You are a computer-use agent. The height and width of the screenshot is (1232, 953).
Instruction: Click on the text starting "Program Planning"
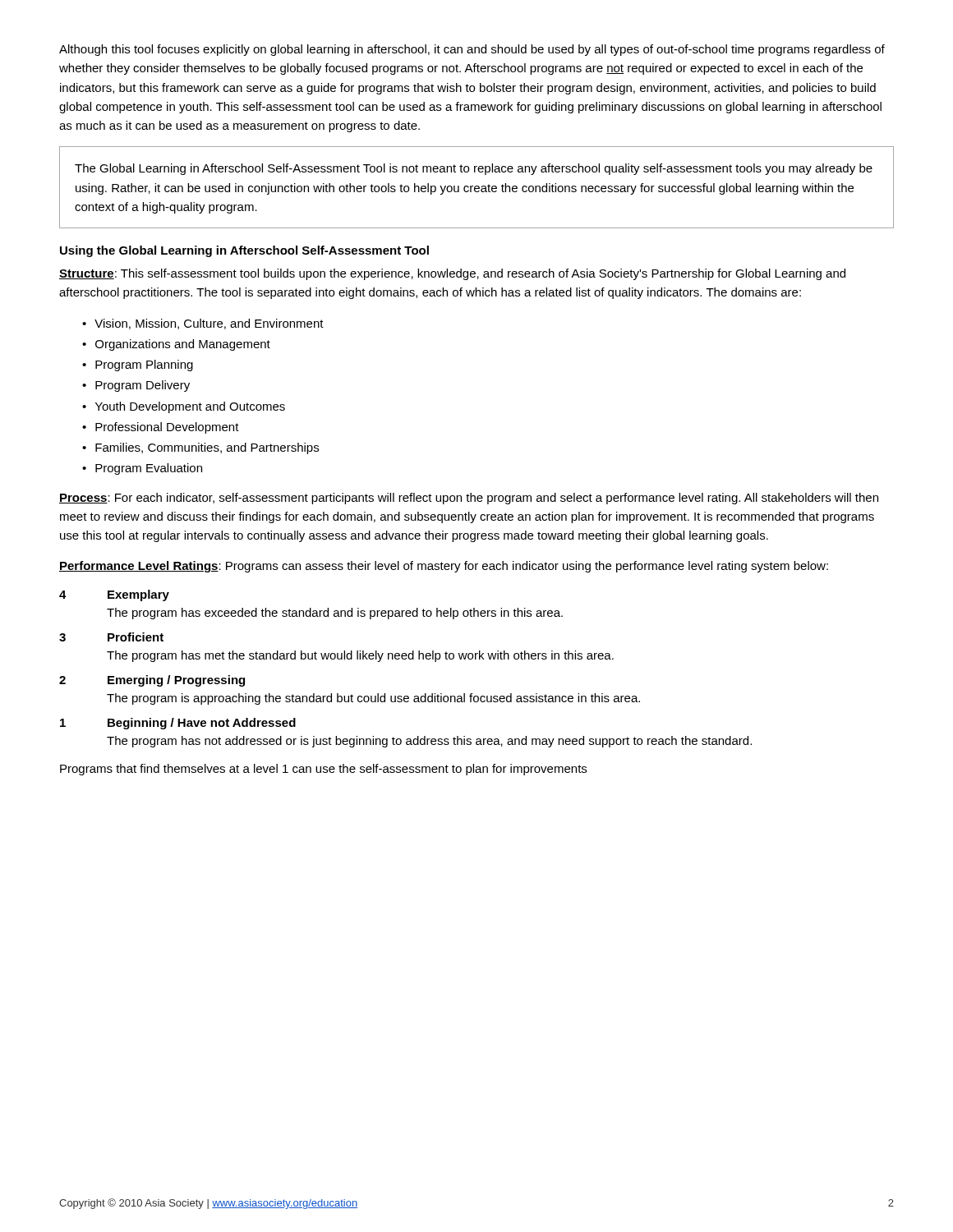click(144, 364)
